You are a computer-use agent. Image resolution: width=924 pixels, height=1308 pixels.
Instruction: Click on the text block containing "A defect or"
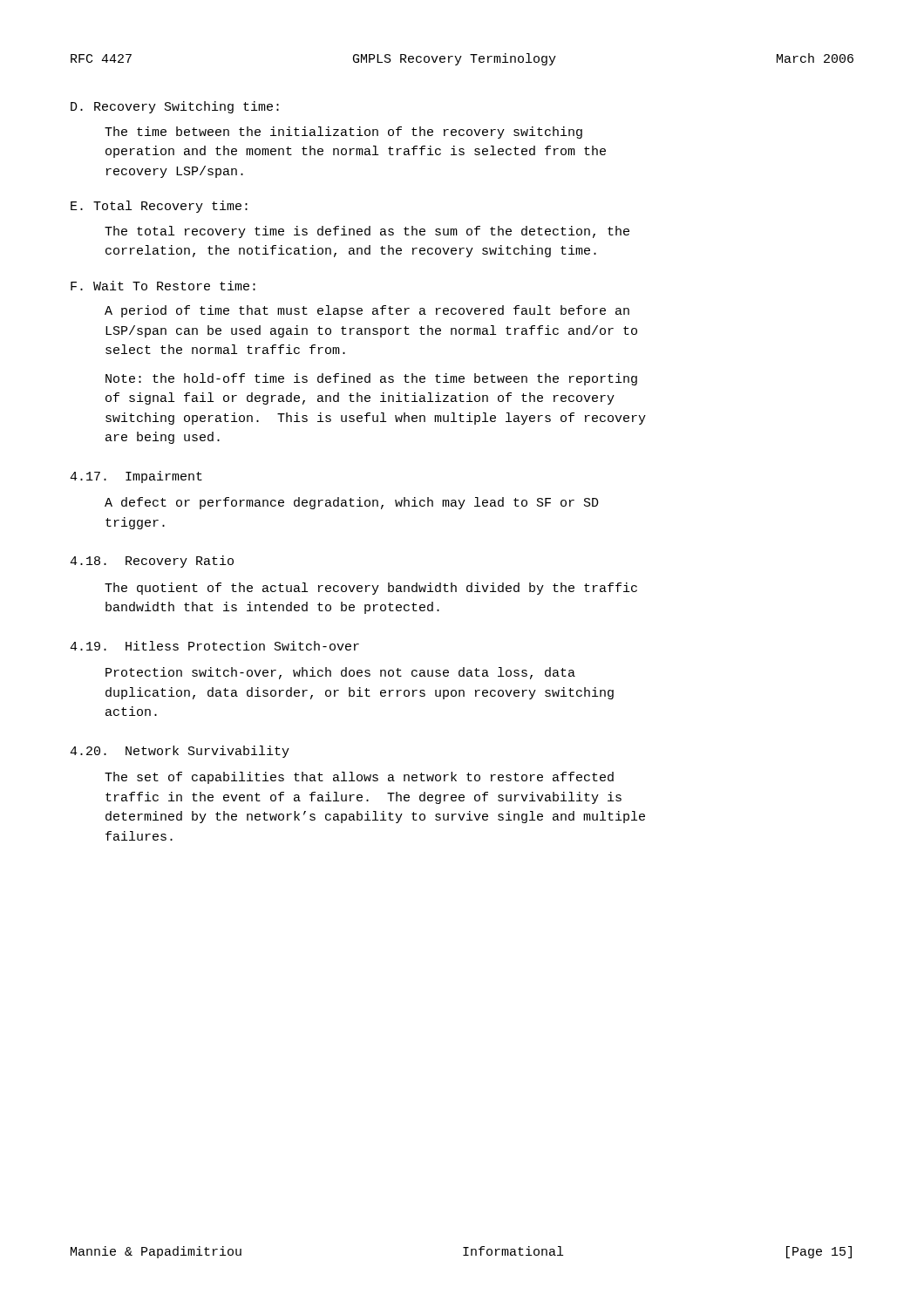(x=352, y=513)
